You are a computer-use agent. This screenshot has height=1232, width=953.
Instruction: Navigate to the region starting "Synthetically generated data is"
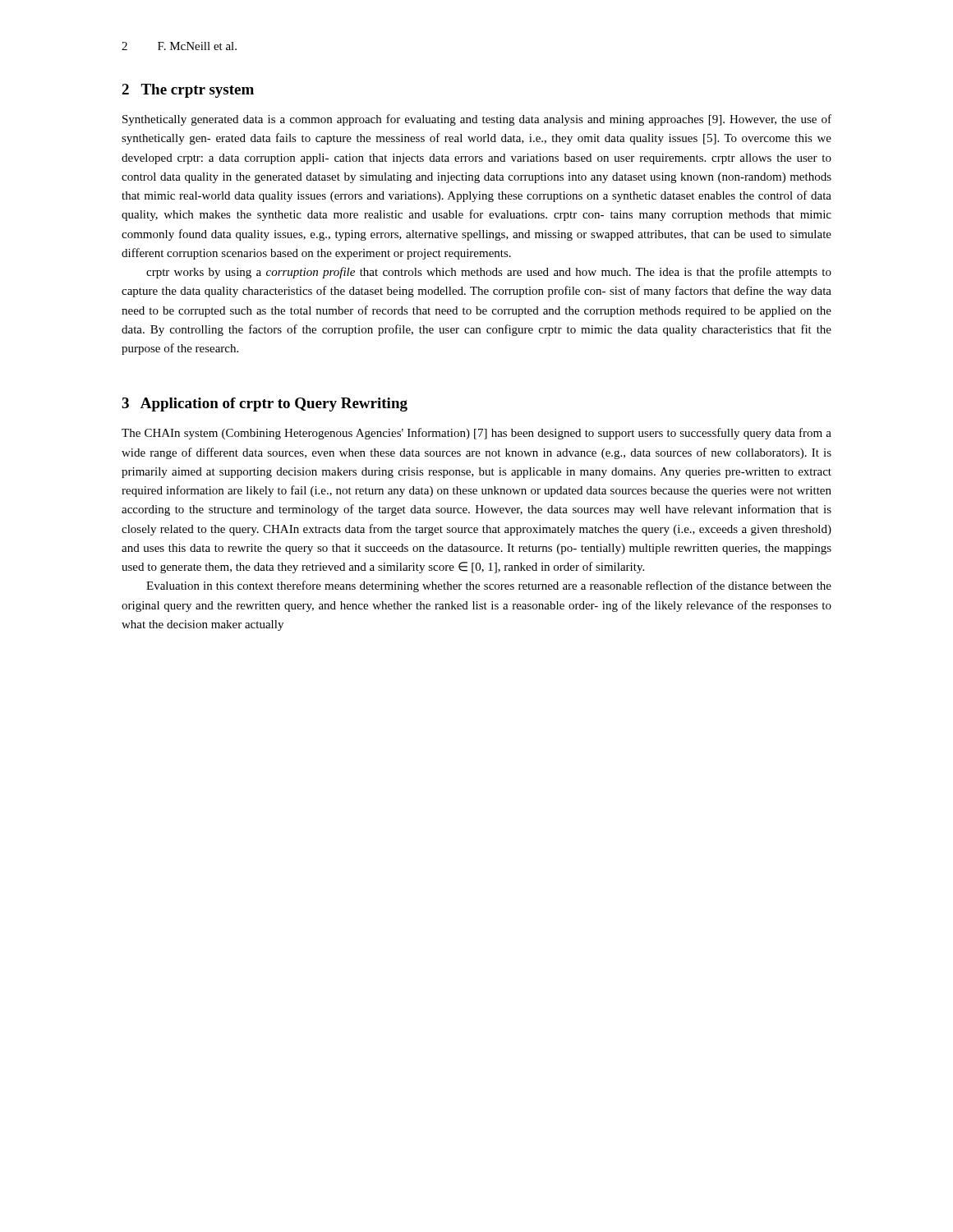point(476,186)
